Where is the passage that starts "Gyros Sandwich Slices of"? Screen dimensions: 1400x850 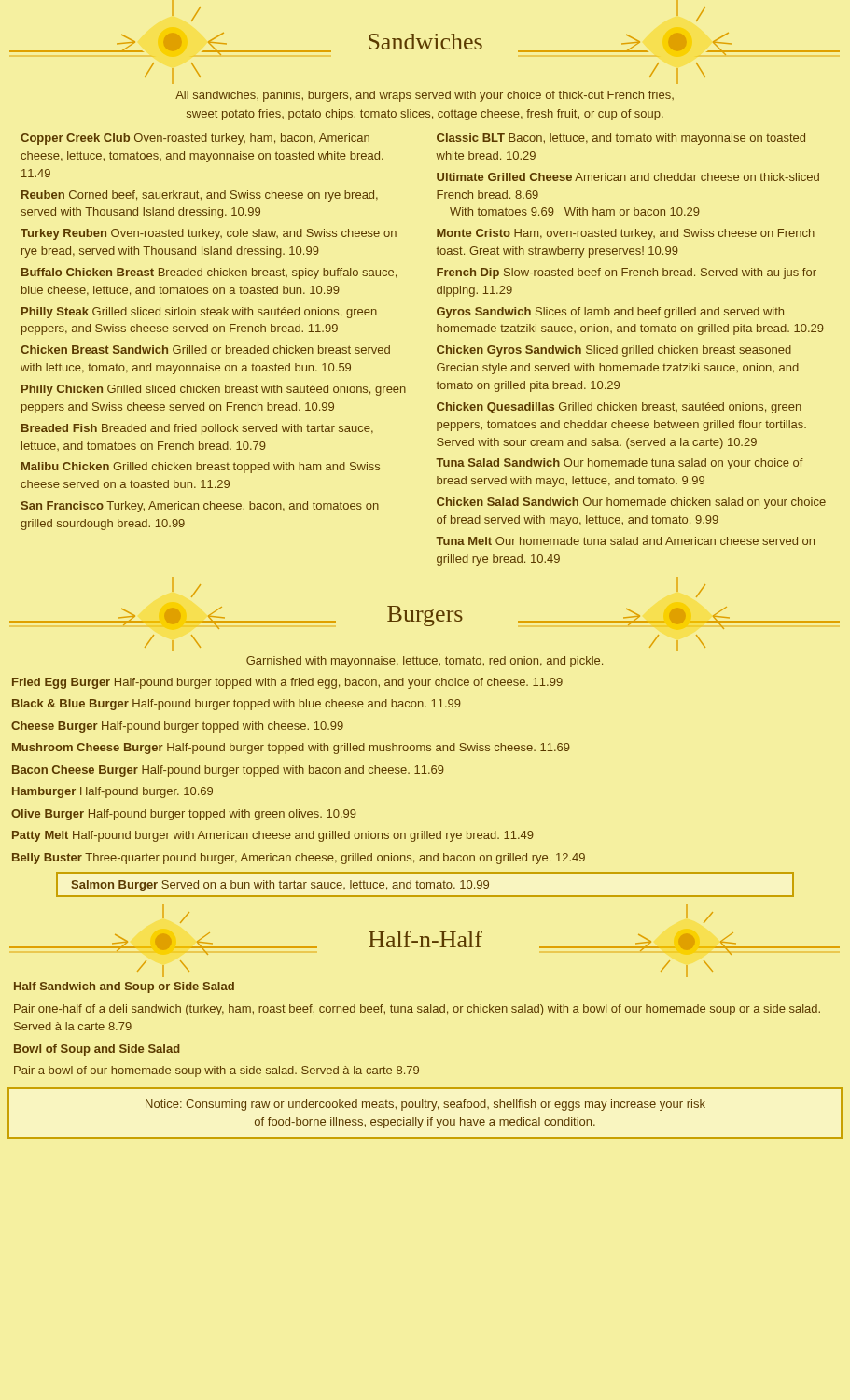tap(630, 320)
